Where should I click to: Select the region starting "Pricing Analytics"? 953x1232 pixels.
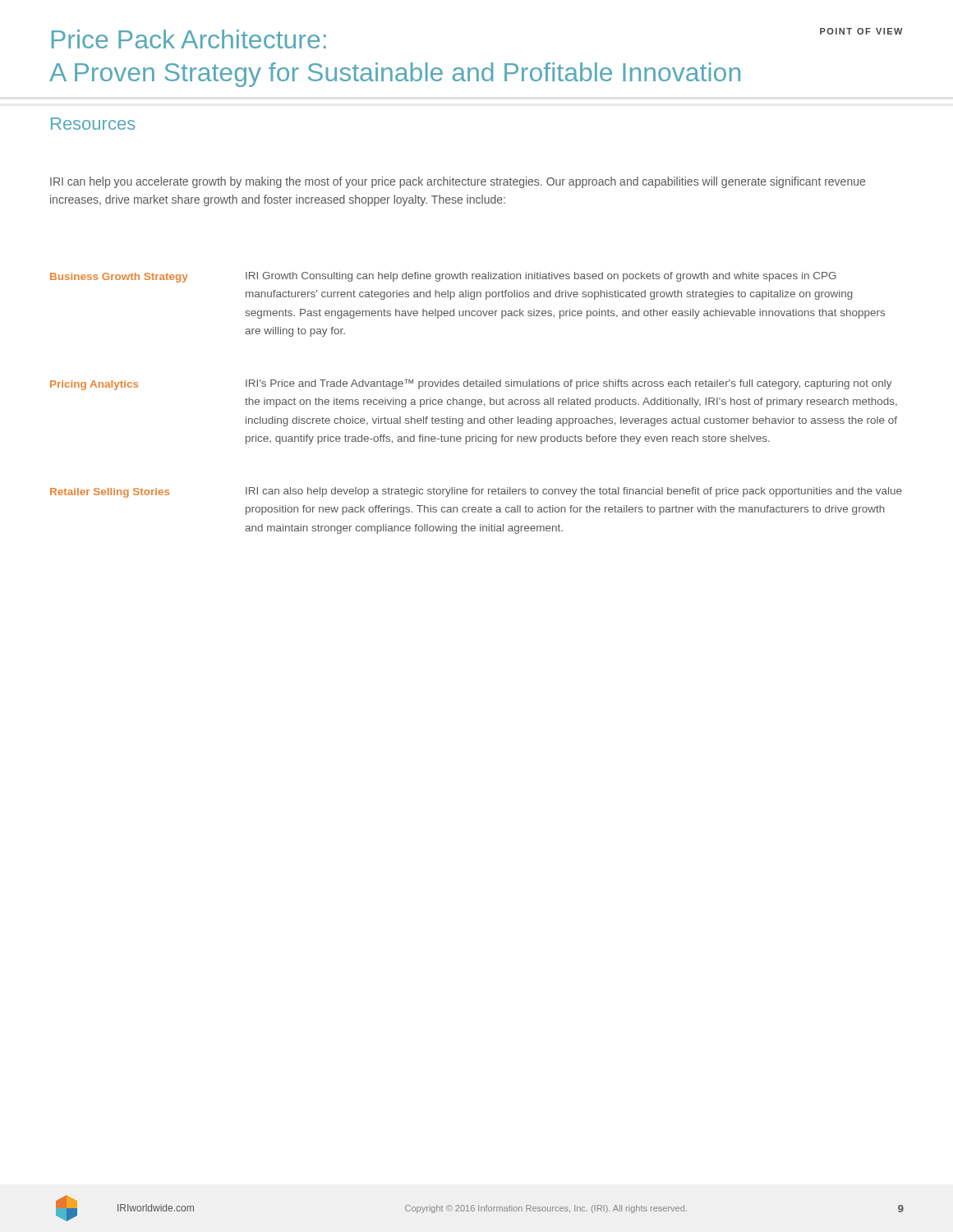point(94,384)
